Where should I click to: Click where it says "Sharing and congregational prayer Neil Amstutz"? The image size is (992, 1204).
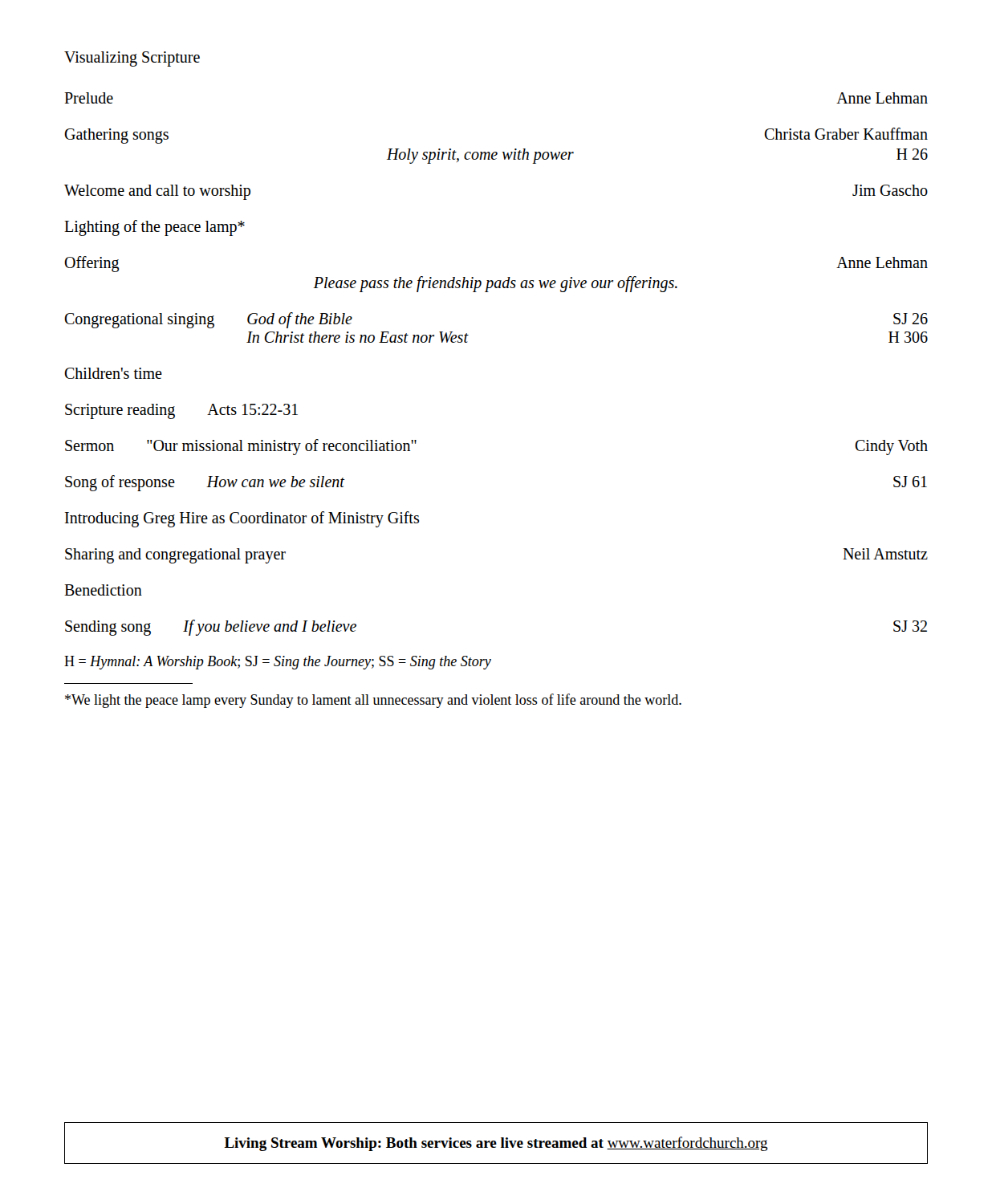[x=179, y=556]
